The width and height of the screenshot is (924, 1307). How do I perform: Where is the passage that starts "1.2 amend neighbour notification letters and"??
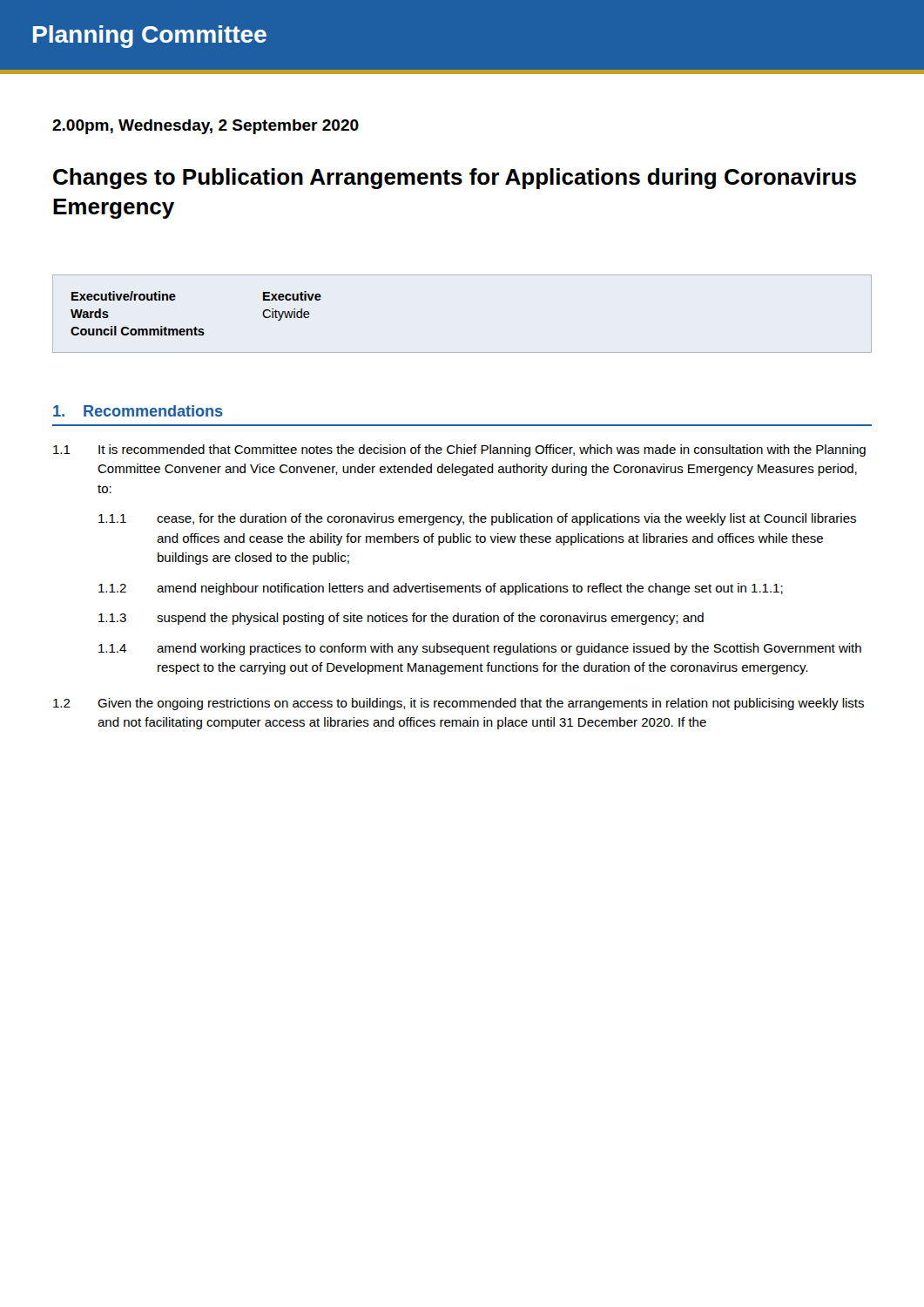(485, 588)
